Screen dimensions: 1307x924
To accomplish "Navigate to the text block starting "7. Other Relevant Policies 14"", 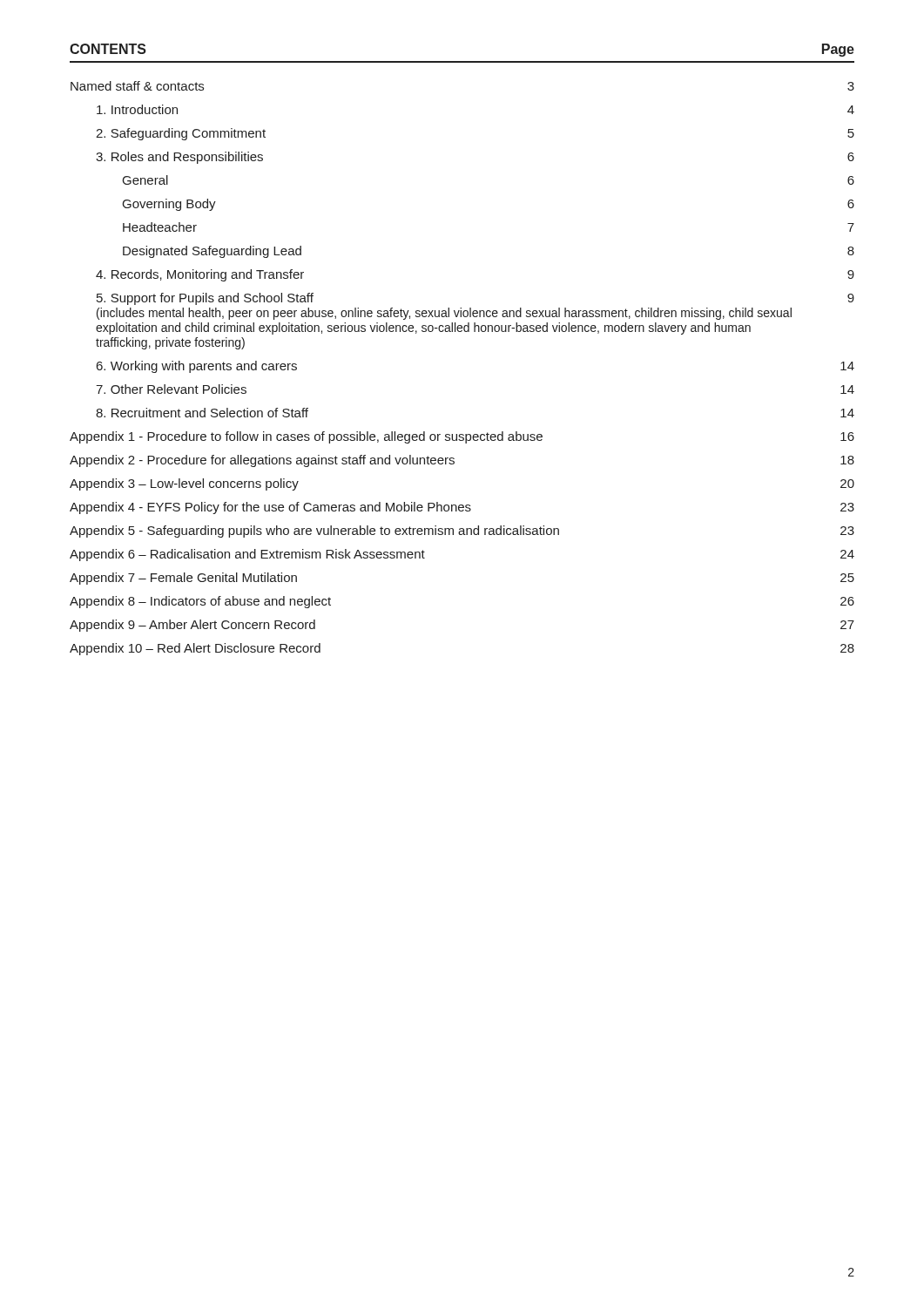I will [175, 389].
